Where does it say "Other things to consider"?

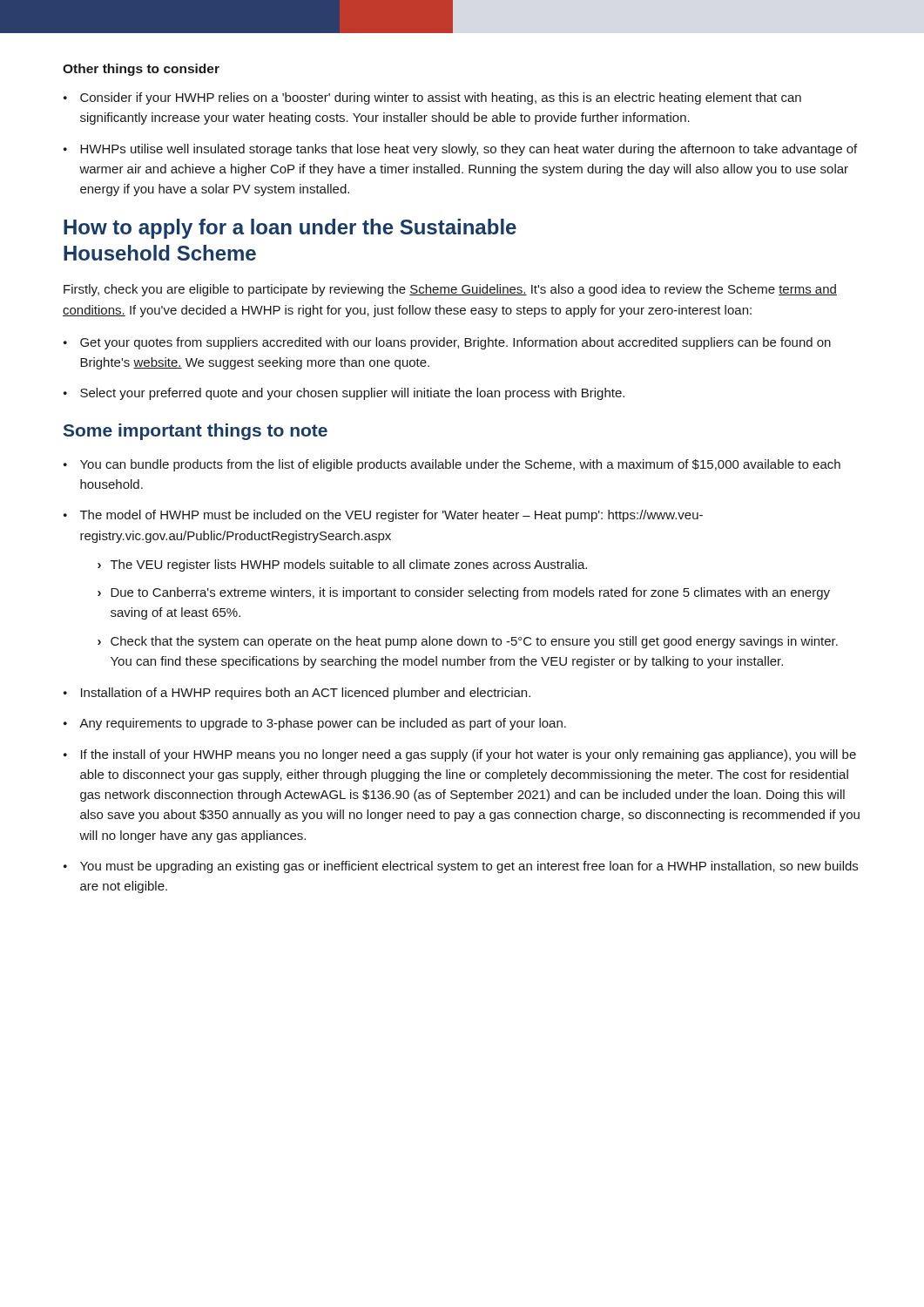(141, 68)
